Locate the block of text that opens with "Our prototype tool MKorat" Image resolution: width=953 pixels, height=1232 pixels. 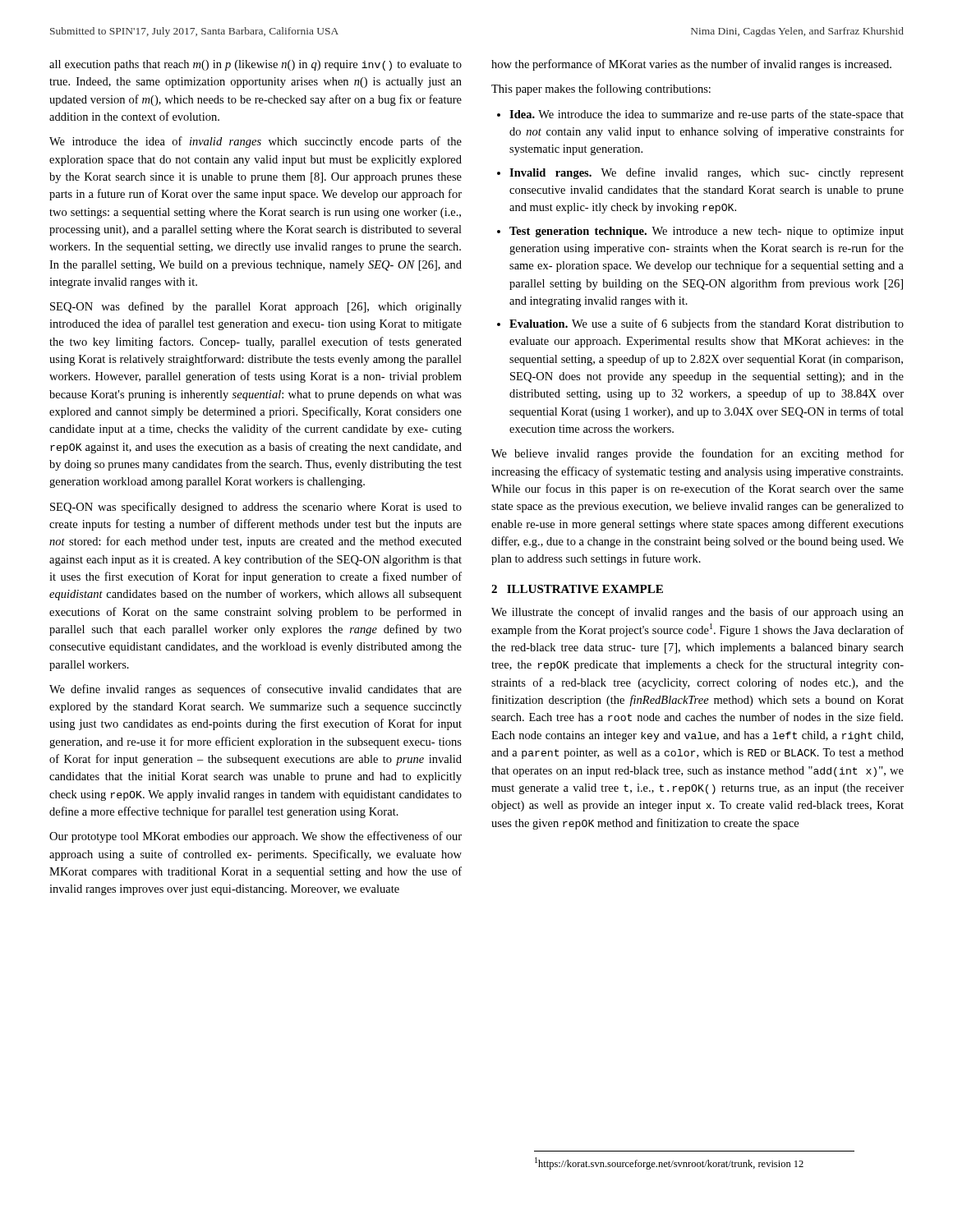[x=255, y=863]
